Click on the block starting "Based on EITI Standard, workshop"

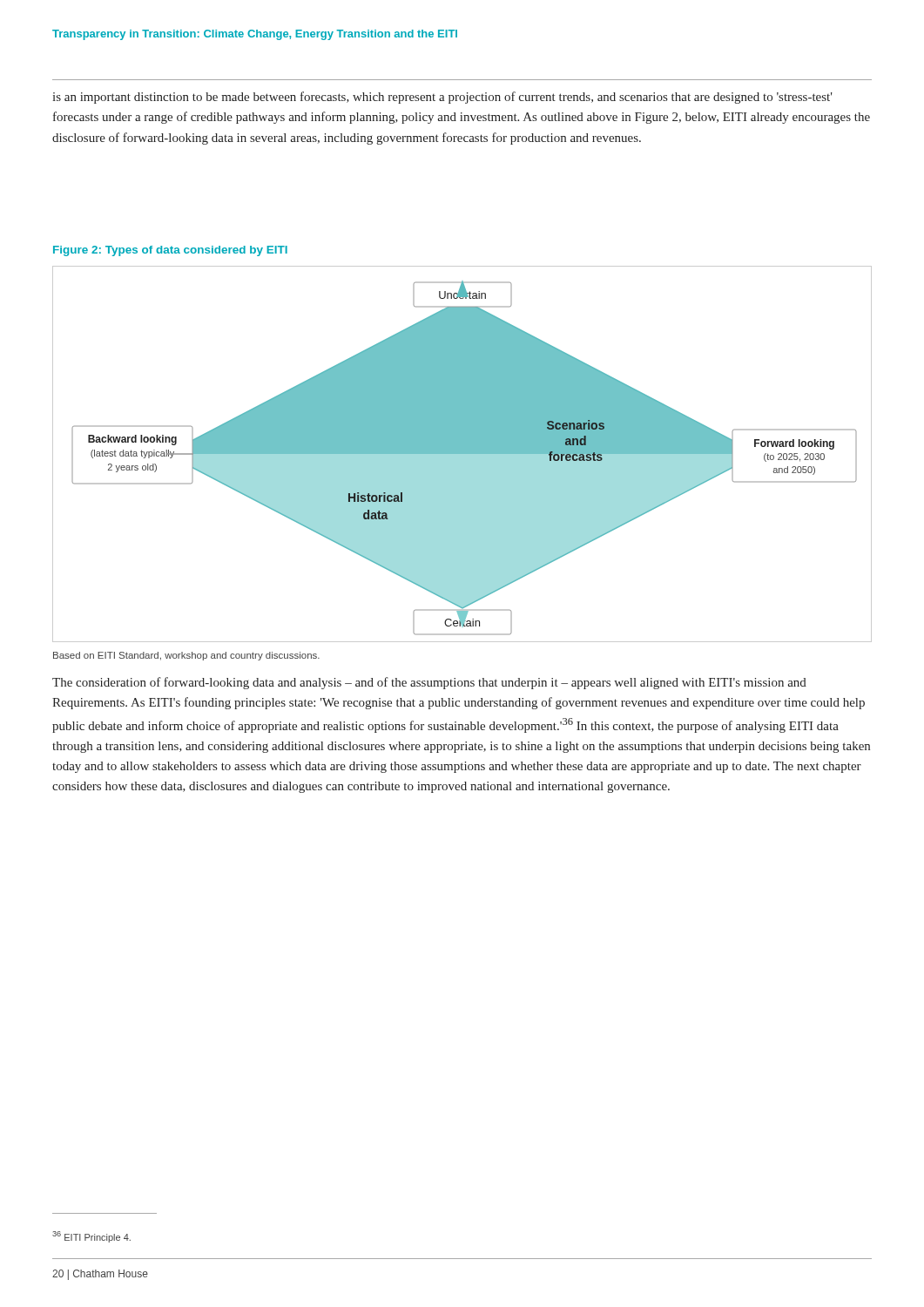pos(186,655)
